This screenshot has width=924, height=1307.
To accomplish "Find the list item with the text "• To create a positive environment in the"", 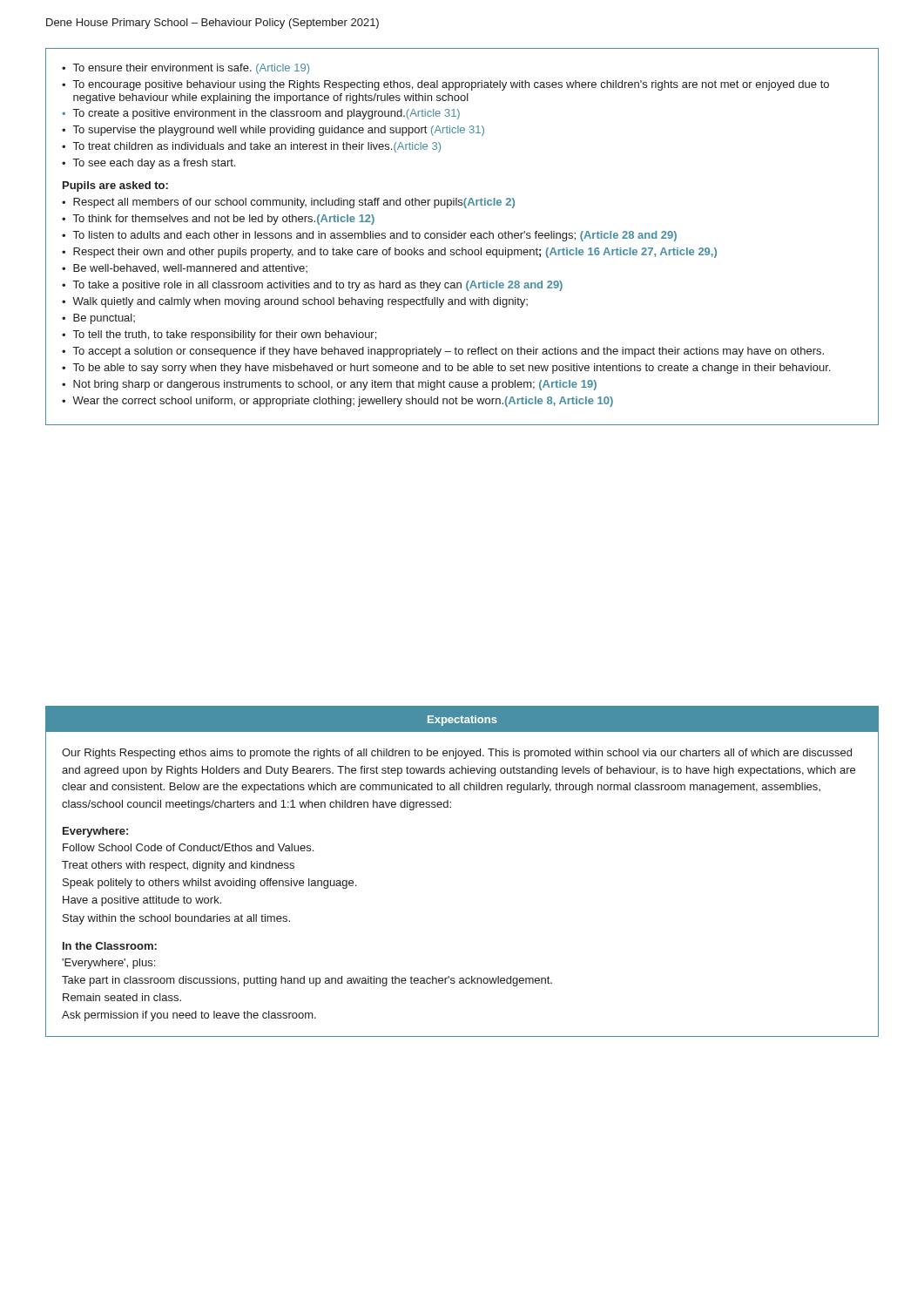I will pos(261,113).
